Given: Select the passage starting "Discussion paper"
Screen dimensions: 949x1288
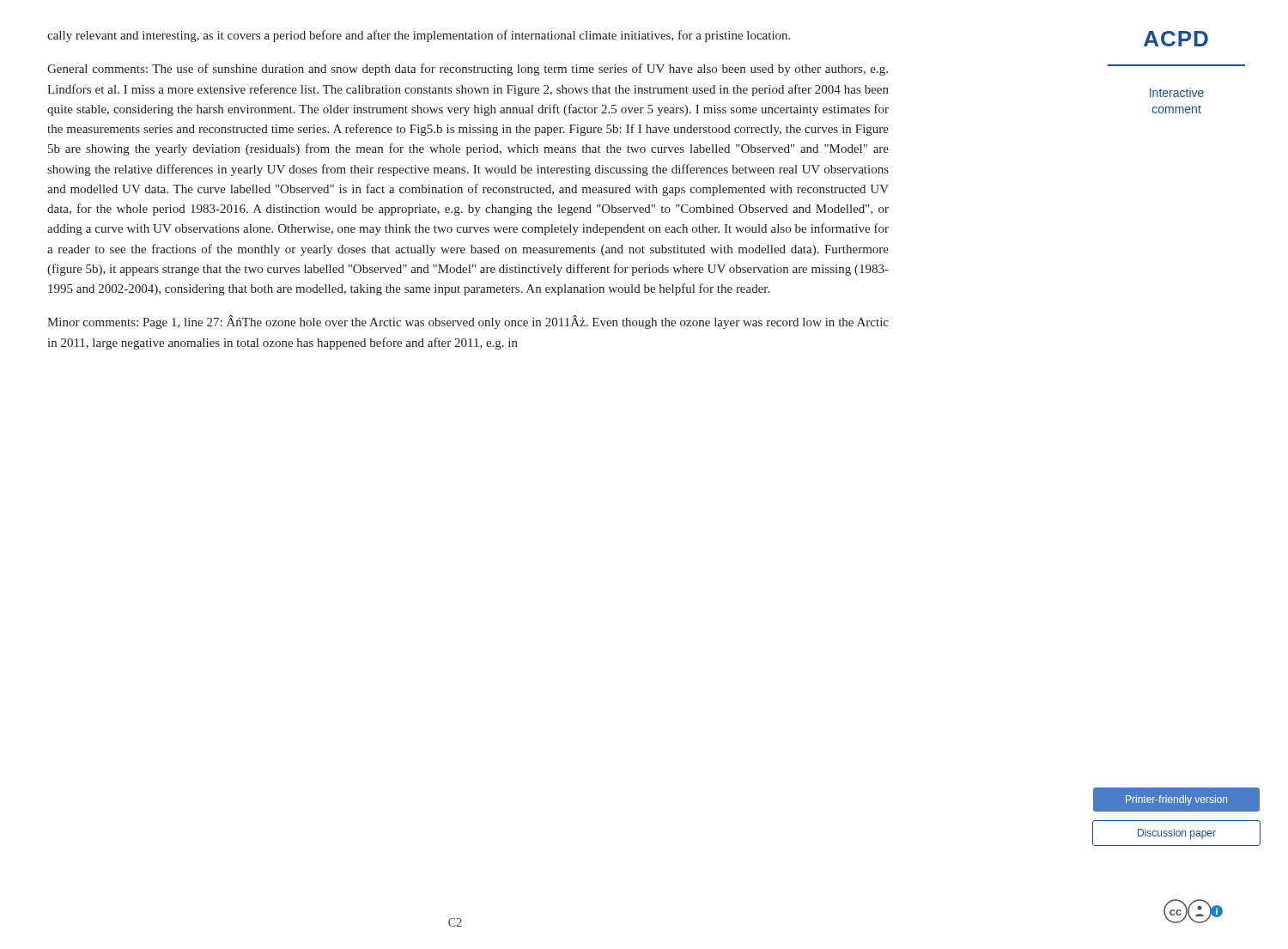Looking at the screenshot, I should 1176,833.
